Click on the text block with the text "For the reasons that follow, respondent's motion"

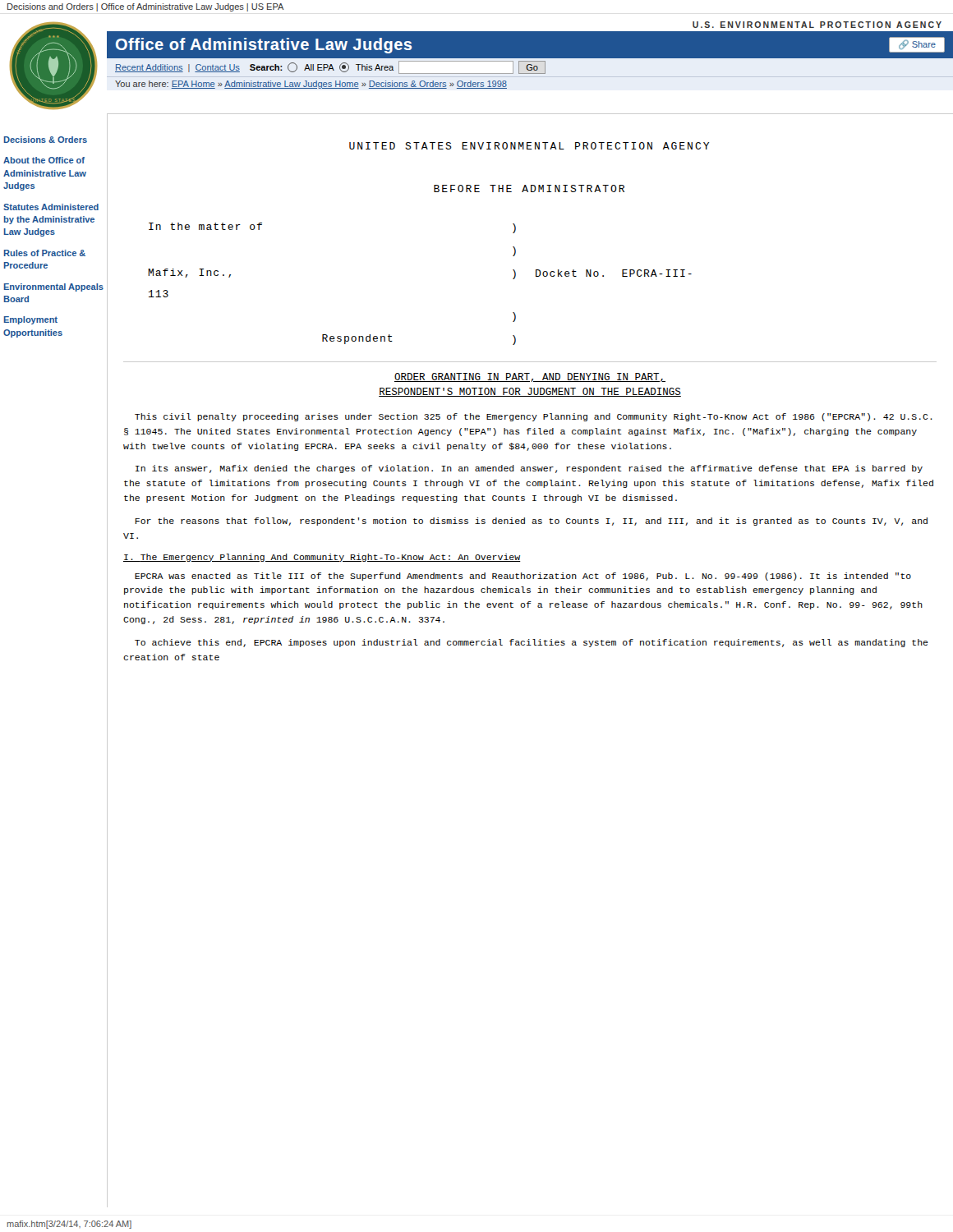(x=526, y=528)
